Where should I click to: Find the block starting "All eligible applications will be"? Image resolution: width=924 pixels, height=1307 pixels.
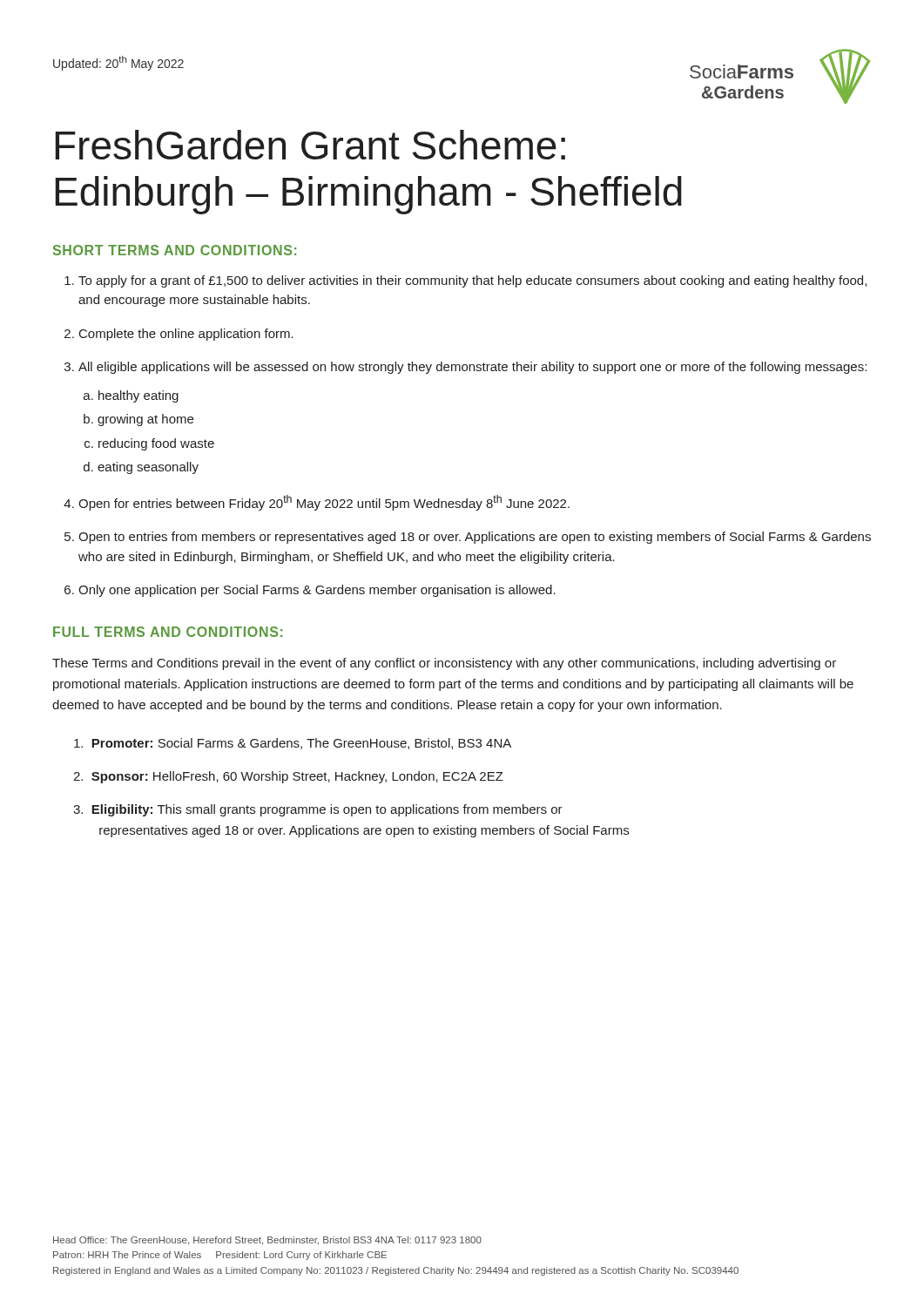pyautogui.click(x=472, y=368)
